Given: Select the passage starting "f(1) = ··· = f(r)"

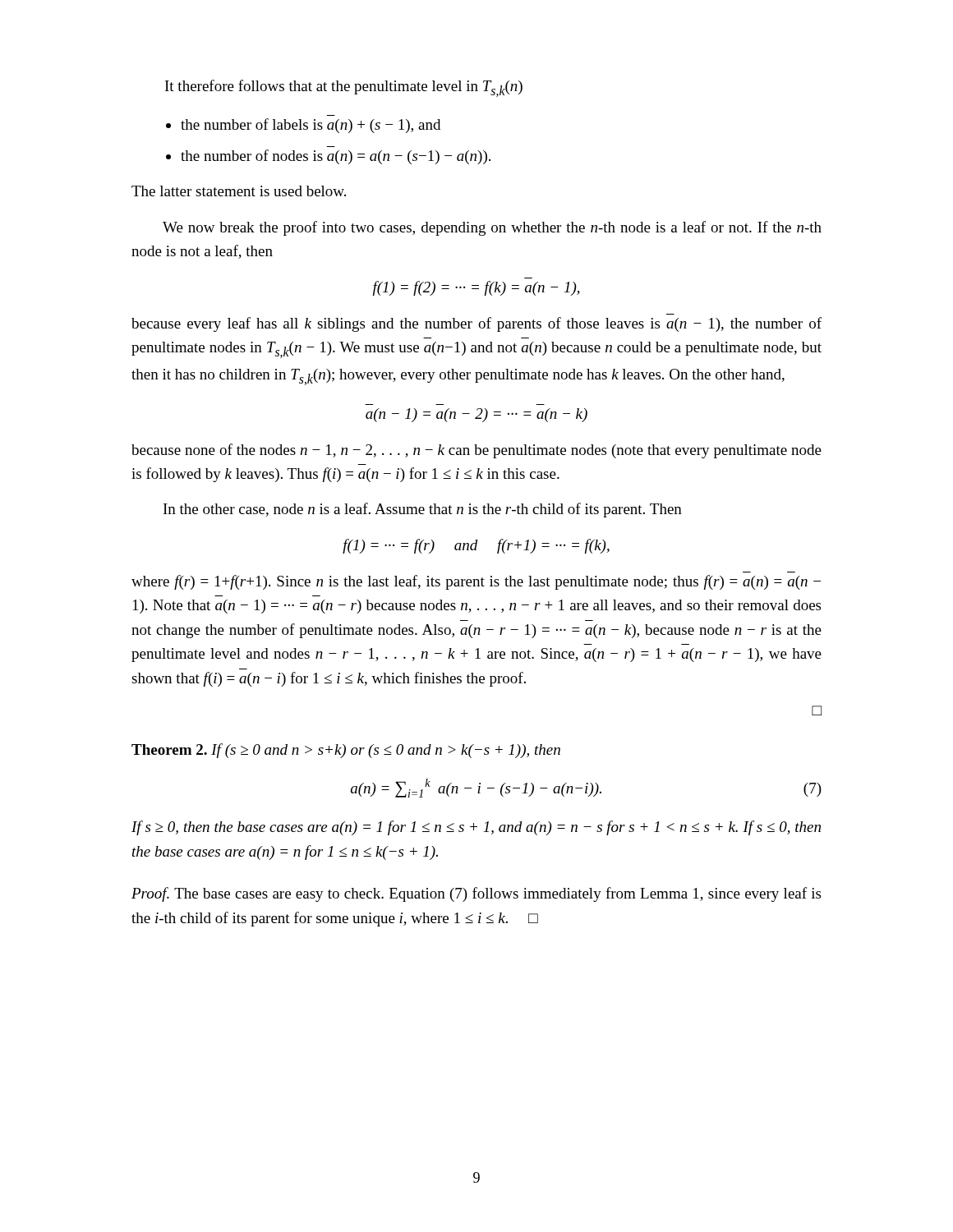Looking at the screenshot, I should (476, 545).
